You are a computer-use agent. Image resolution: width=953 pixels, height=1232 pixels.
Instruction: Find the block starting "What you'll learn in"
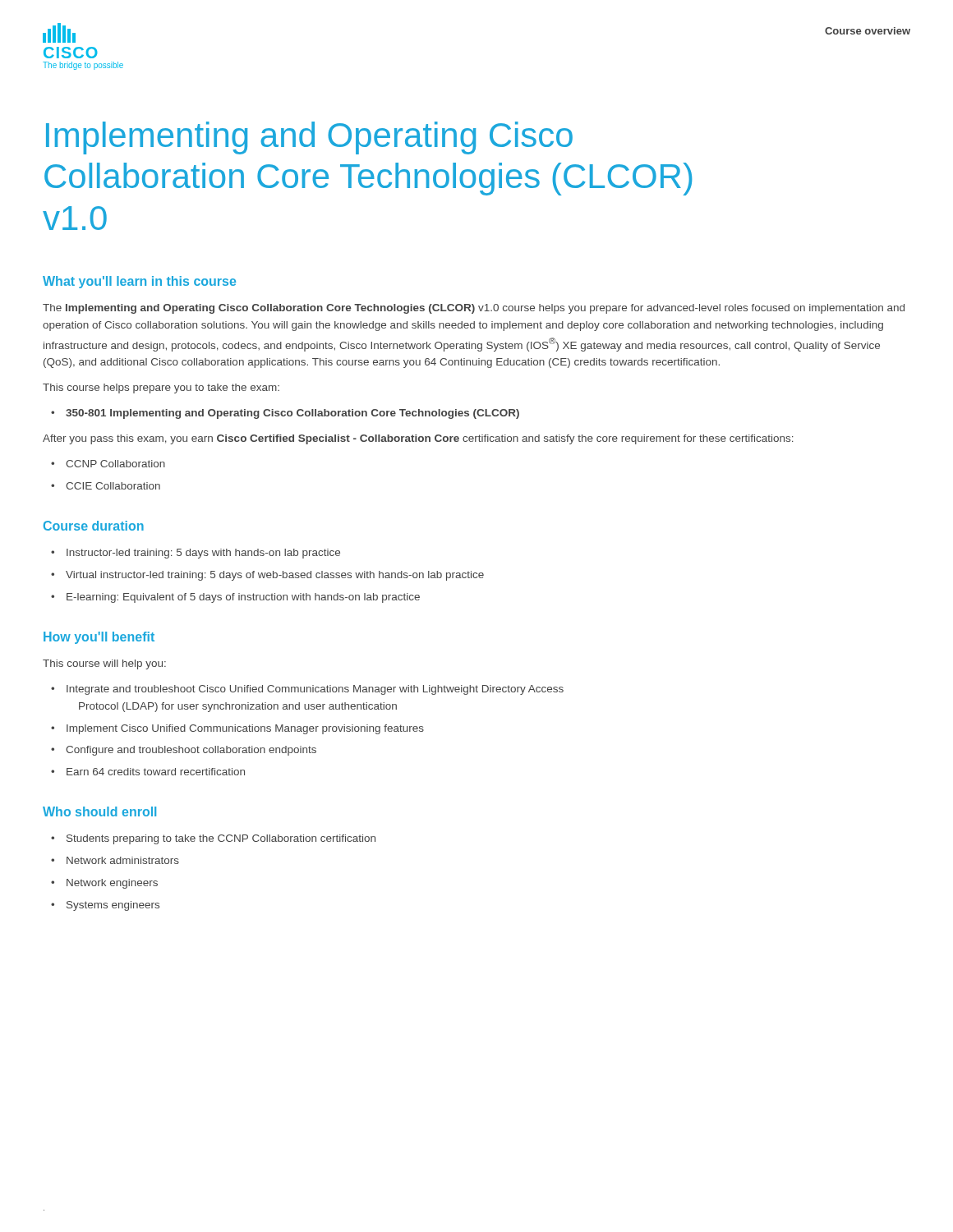140,281
